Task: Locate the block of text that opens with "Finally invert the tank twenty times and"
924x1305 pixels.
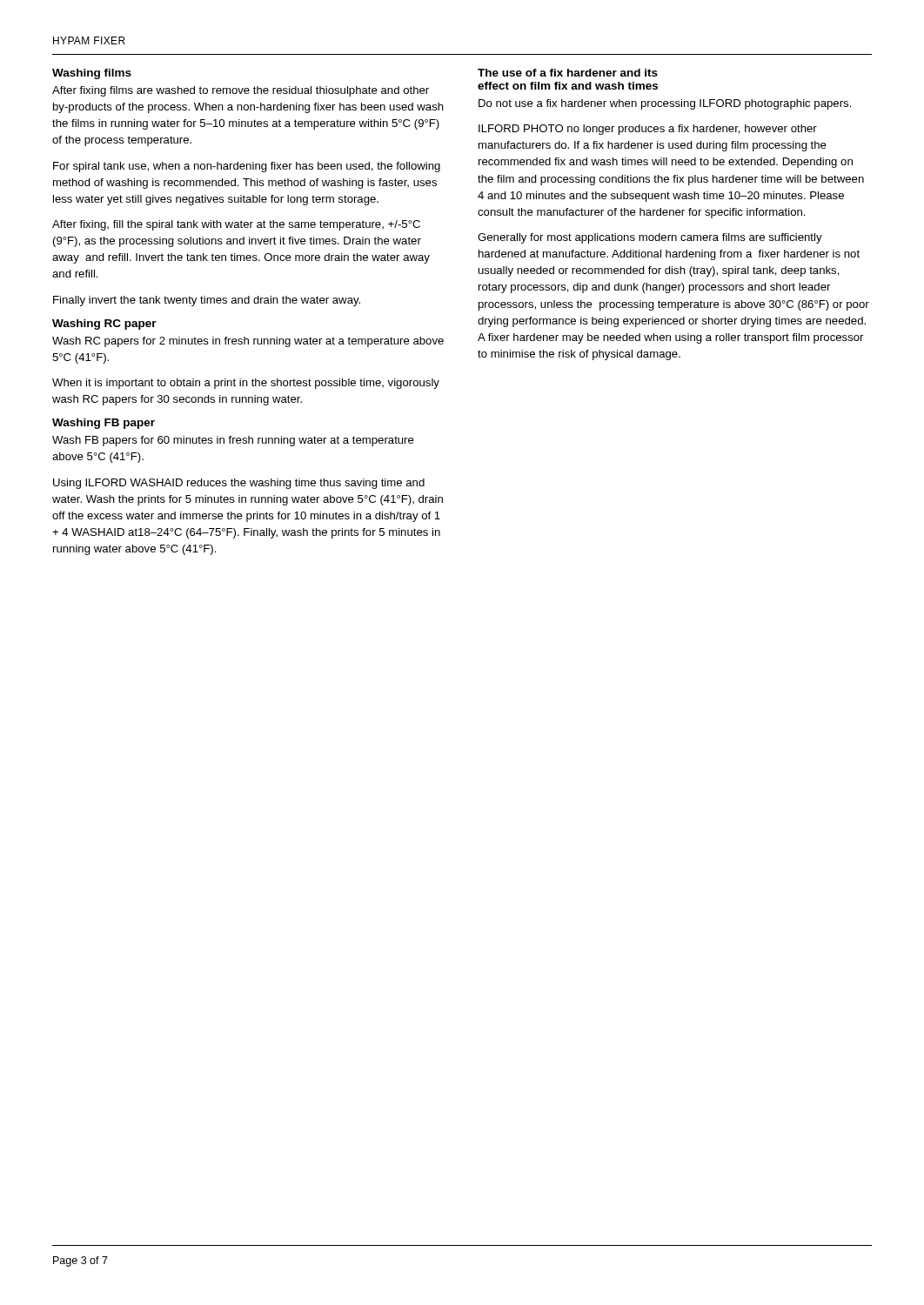Action: tap(207, 299)
